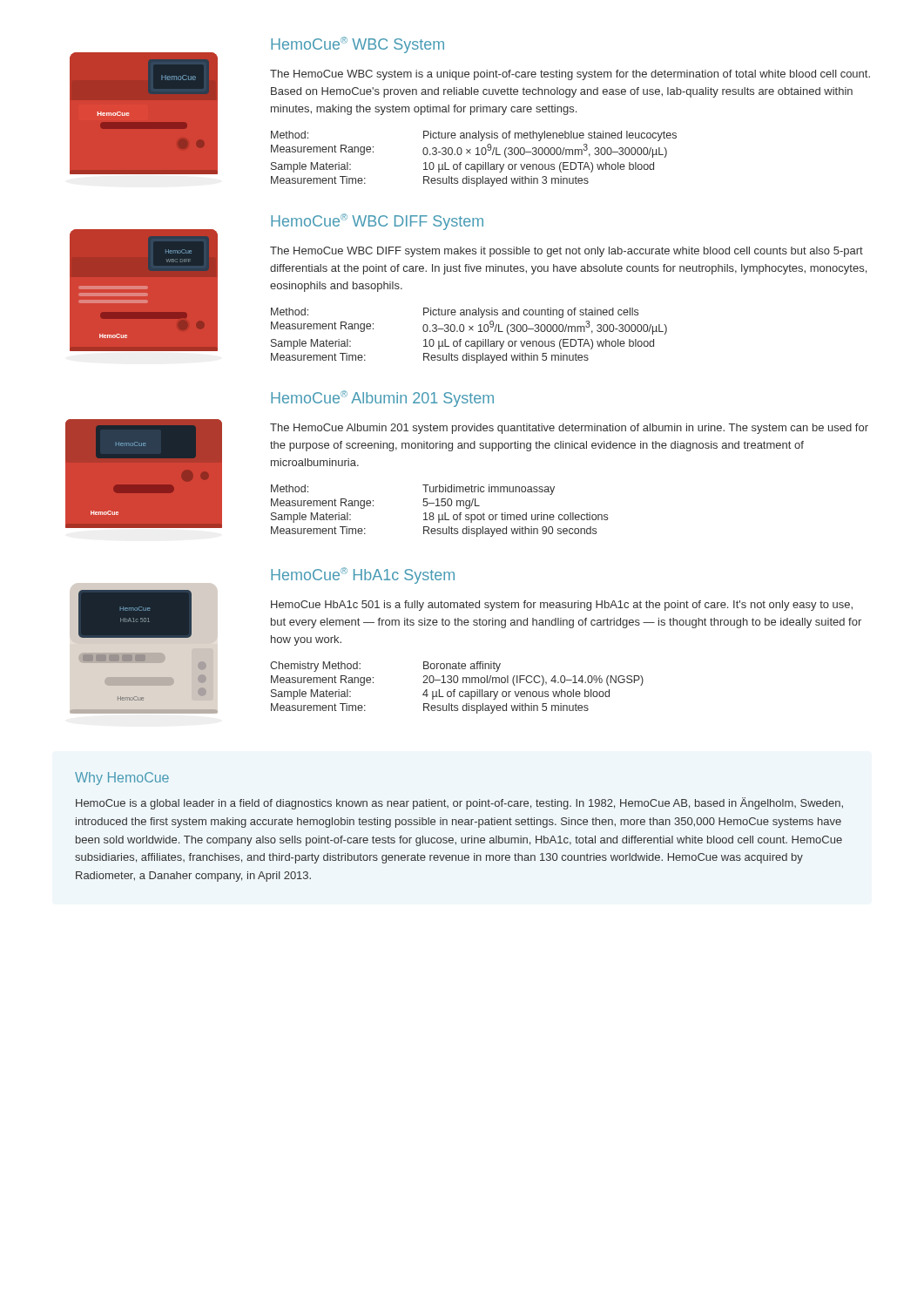This screenshot has height=1307, width=924.
Task: Select the title containing "HemoCue® Albumin 201 System"
Action: 382,399
